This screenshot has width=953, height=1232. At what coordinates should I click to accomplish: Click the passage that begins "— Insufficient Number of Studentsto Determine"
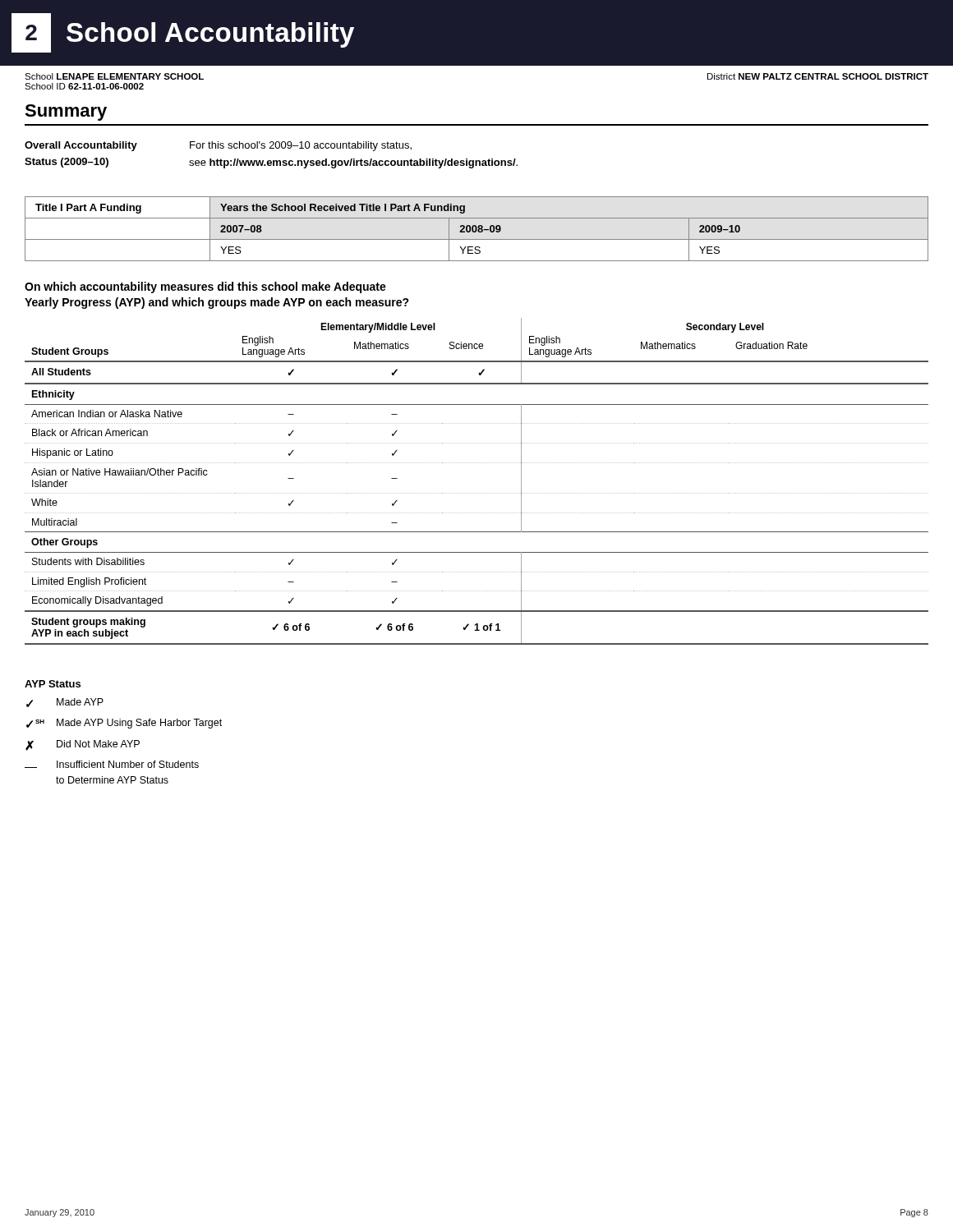(112, 773)
